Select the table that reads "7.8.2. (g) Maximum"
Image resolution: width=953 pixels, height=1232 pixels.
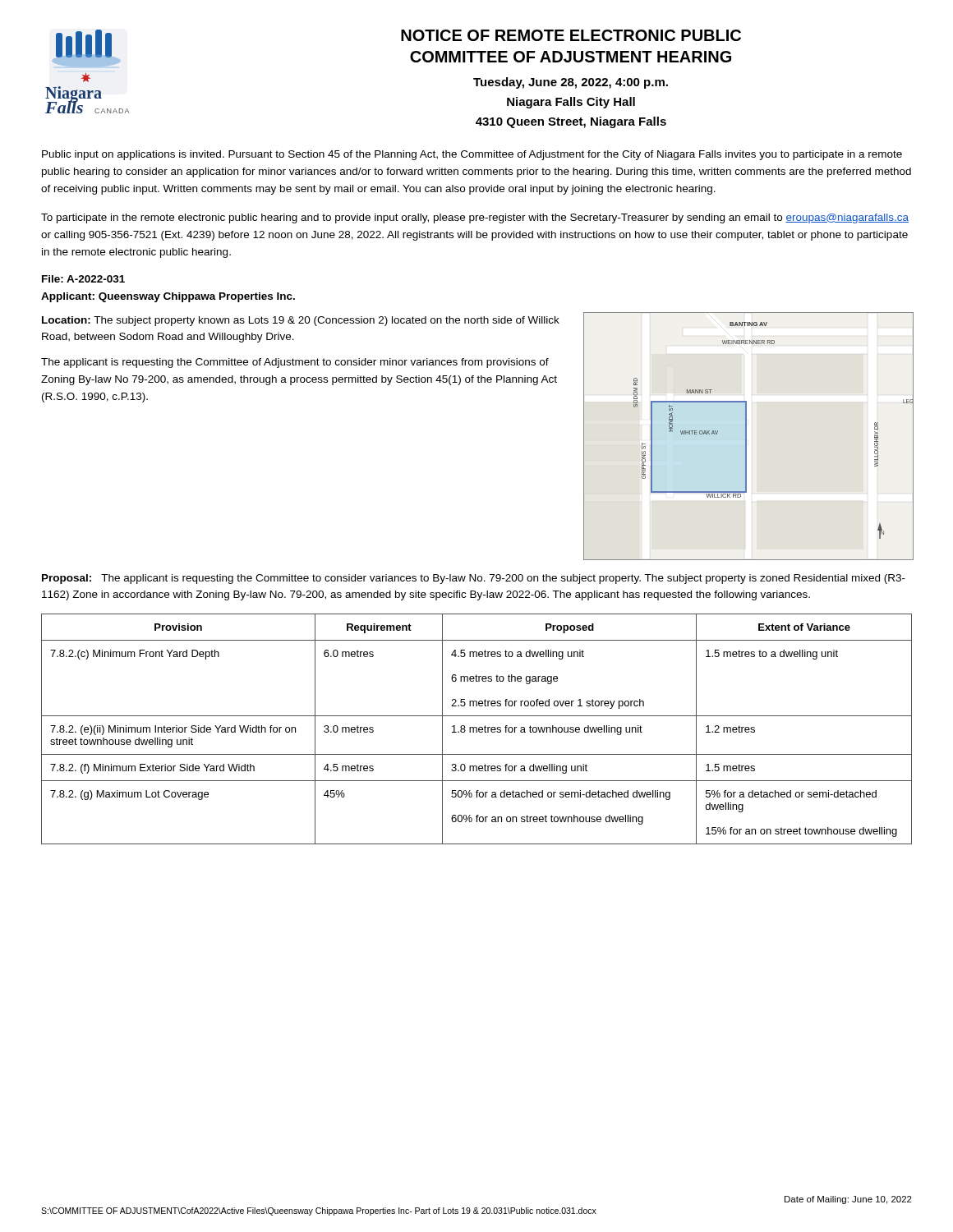point(476,729)
